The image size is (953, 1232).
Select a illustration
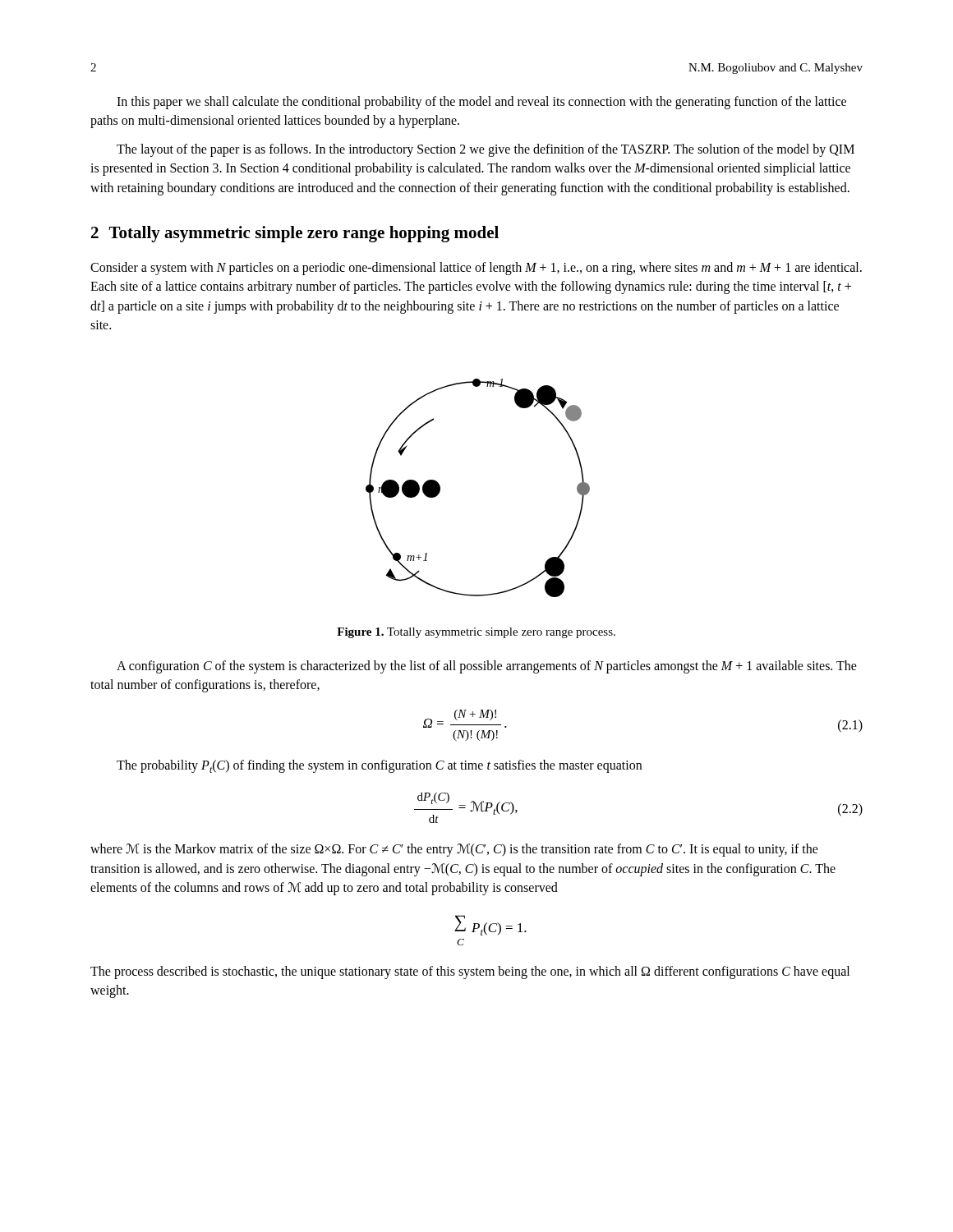pyautogui.click(x=476, y=487)
